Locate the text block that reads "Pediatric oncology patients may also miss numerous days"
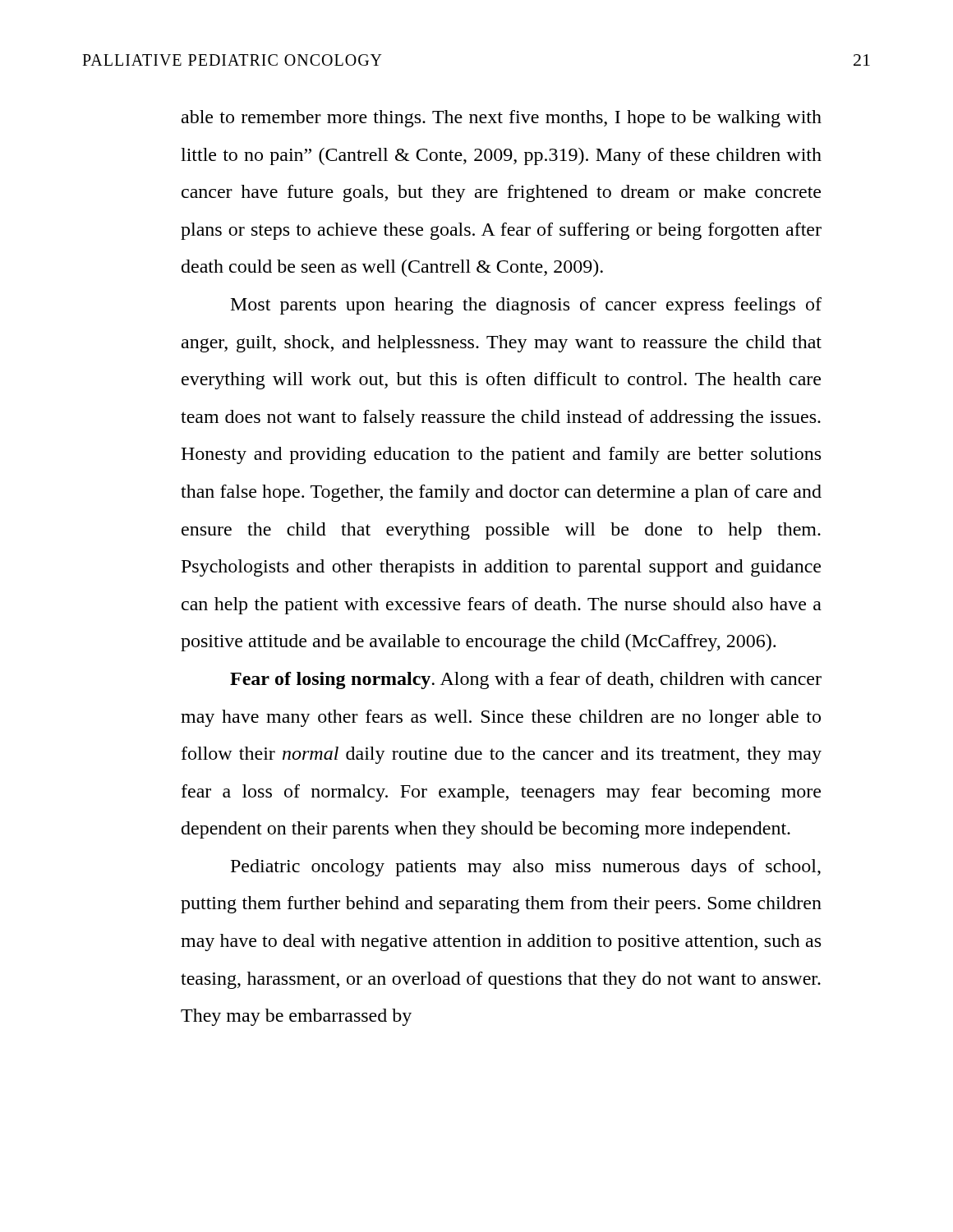Screen dimensions: 1232x953 pyautogui.click(x=501, y=941)
